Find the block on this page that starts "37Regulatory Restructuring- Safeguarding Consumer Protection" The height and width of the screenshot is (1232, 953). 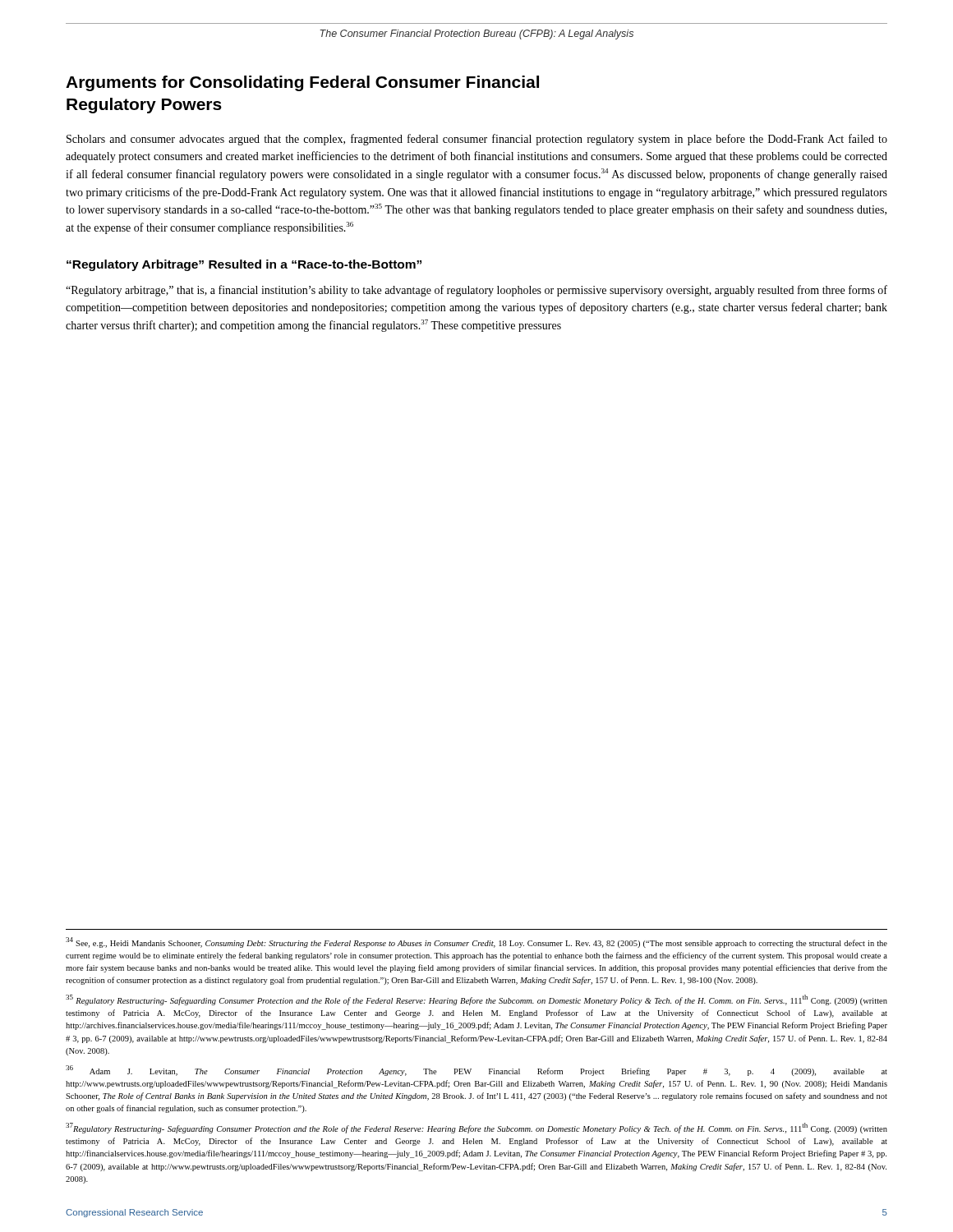[x=476, y=1152]
